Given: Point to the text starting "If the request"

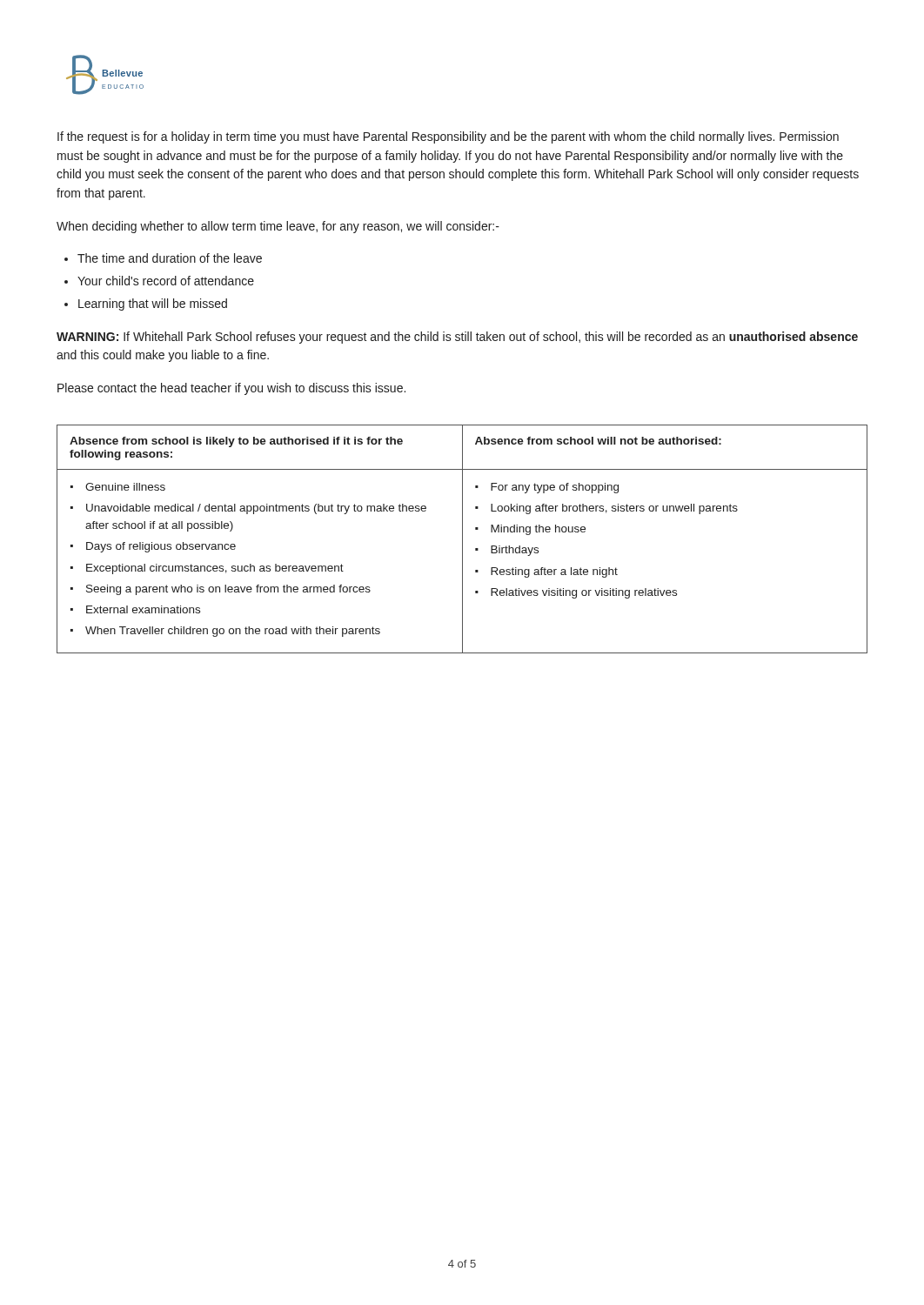Looking at the screenshot, I should coord(458,165).
